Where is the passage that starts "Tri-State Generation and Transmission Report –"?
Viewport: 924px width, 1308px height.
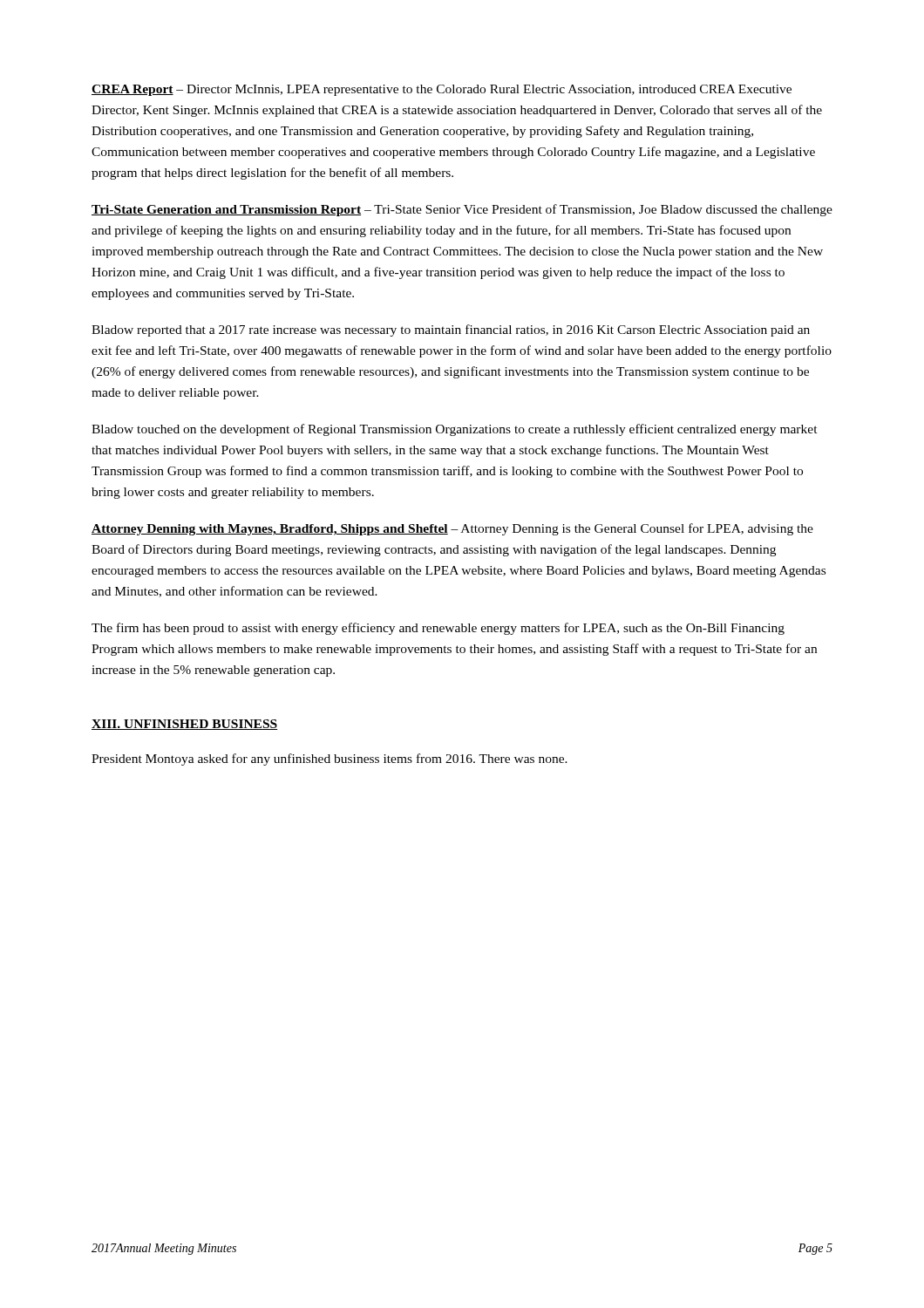click(462, 251)
